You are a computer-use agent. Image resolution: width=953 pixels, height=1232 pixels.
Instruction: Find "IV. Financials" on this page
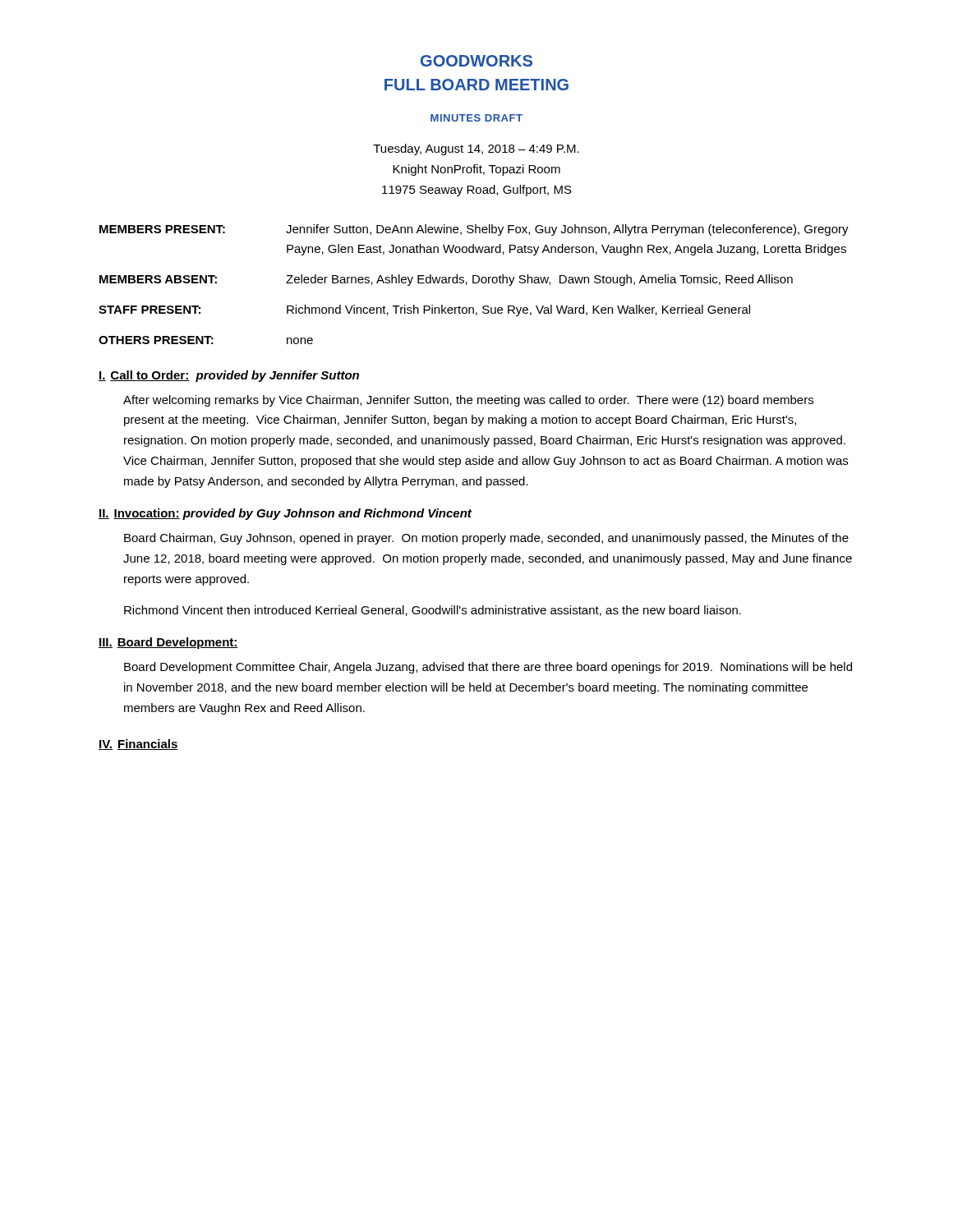tap(138, 743)
